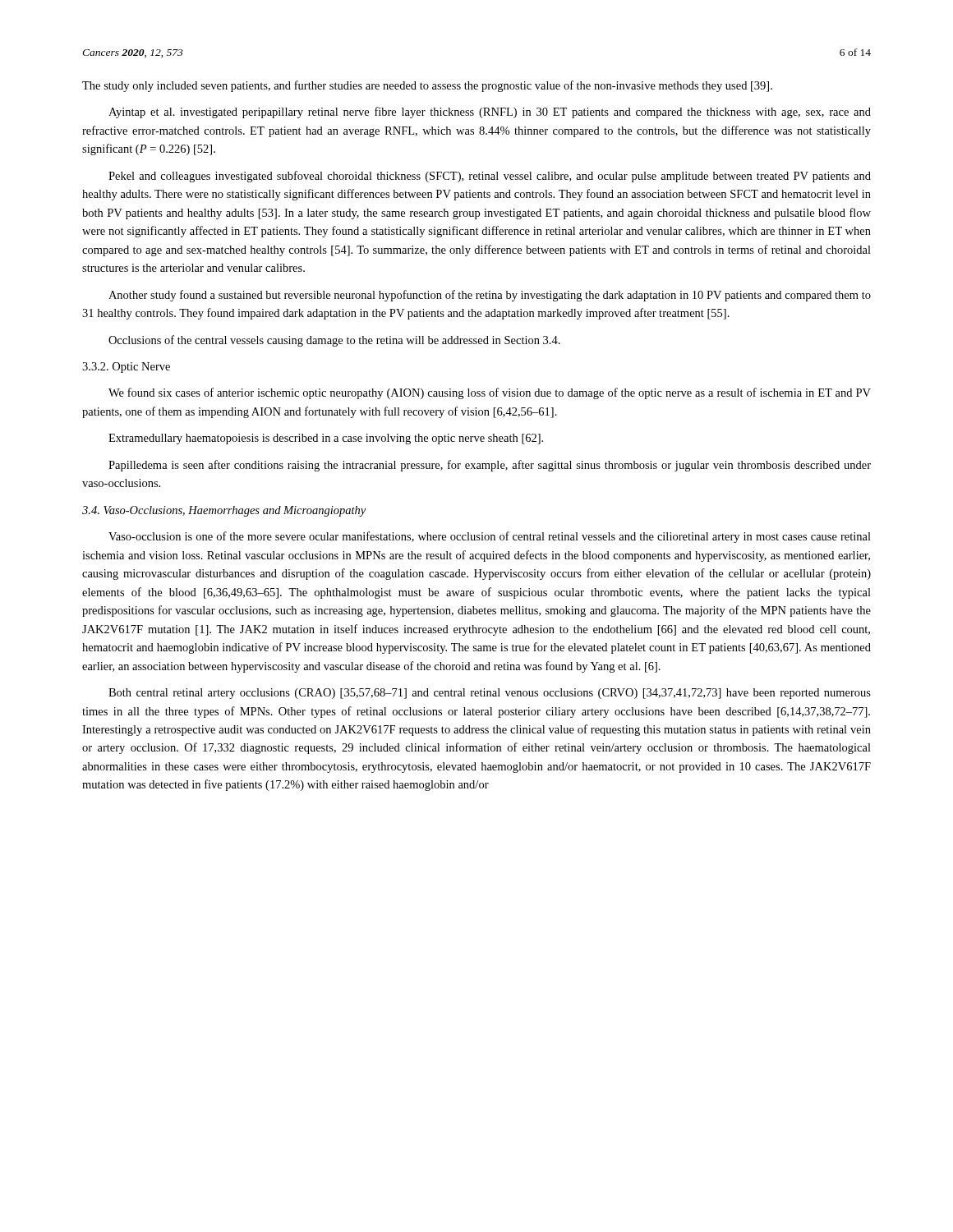Click on the text starting "3.3.2. Optic Nerve"
Screen dimensions: 1232x953
point(126,368)
